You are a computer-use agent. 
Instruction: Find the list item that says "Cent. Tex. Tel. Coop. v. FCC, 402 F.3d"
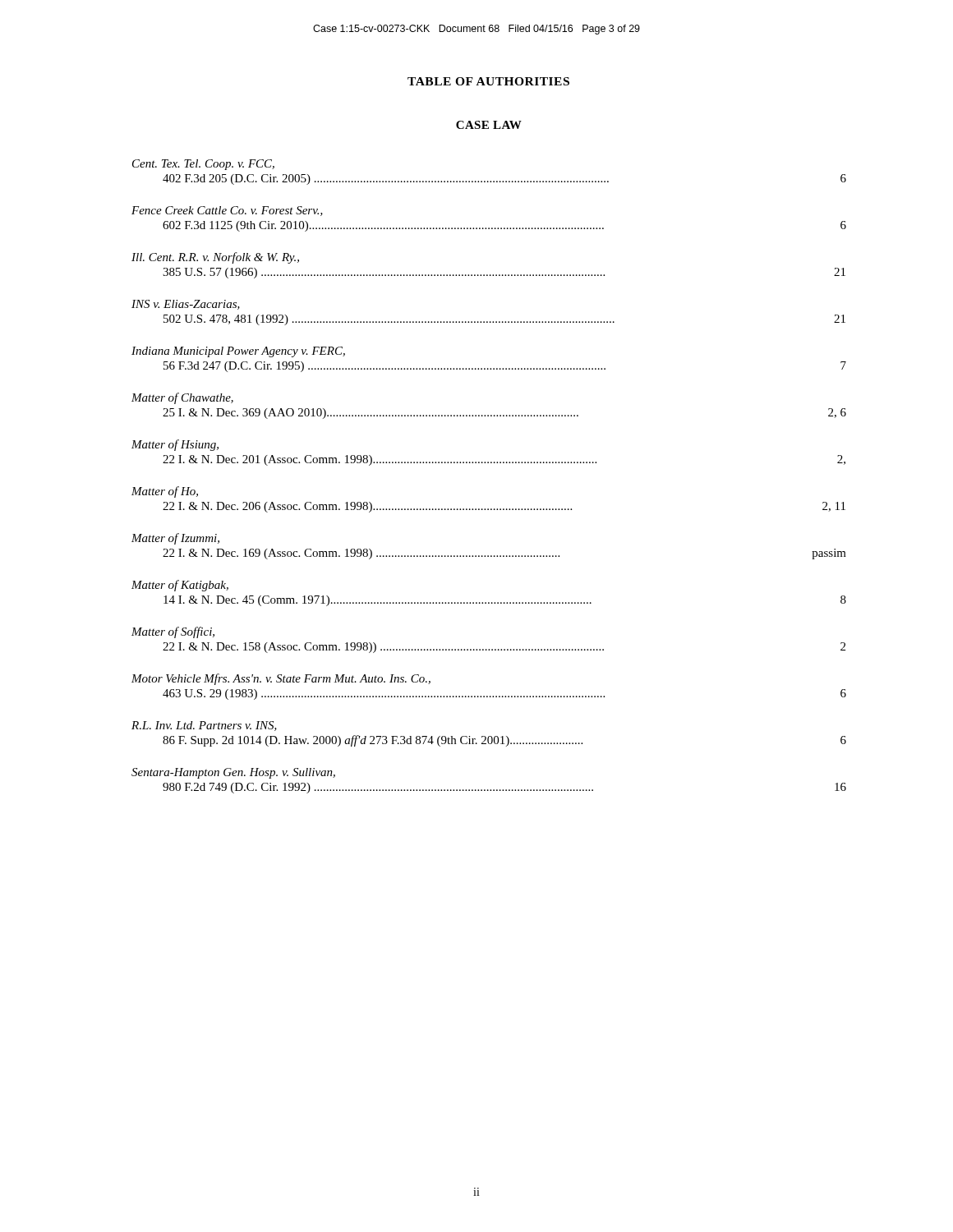[x=489, y=171]
